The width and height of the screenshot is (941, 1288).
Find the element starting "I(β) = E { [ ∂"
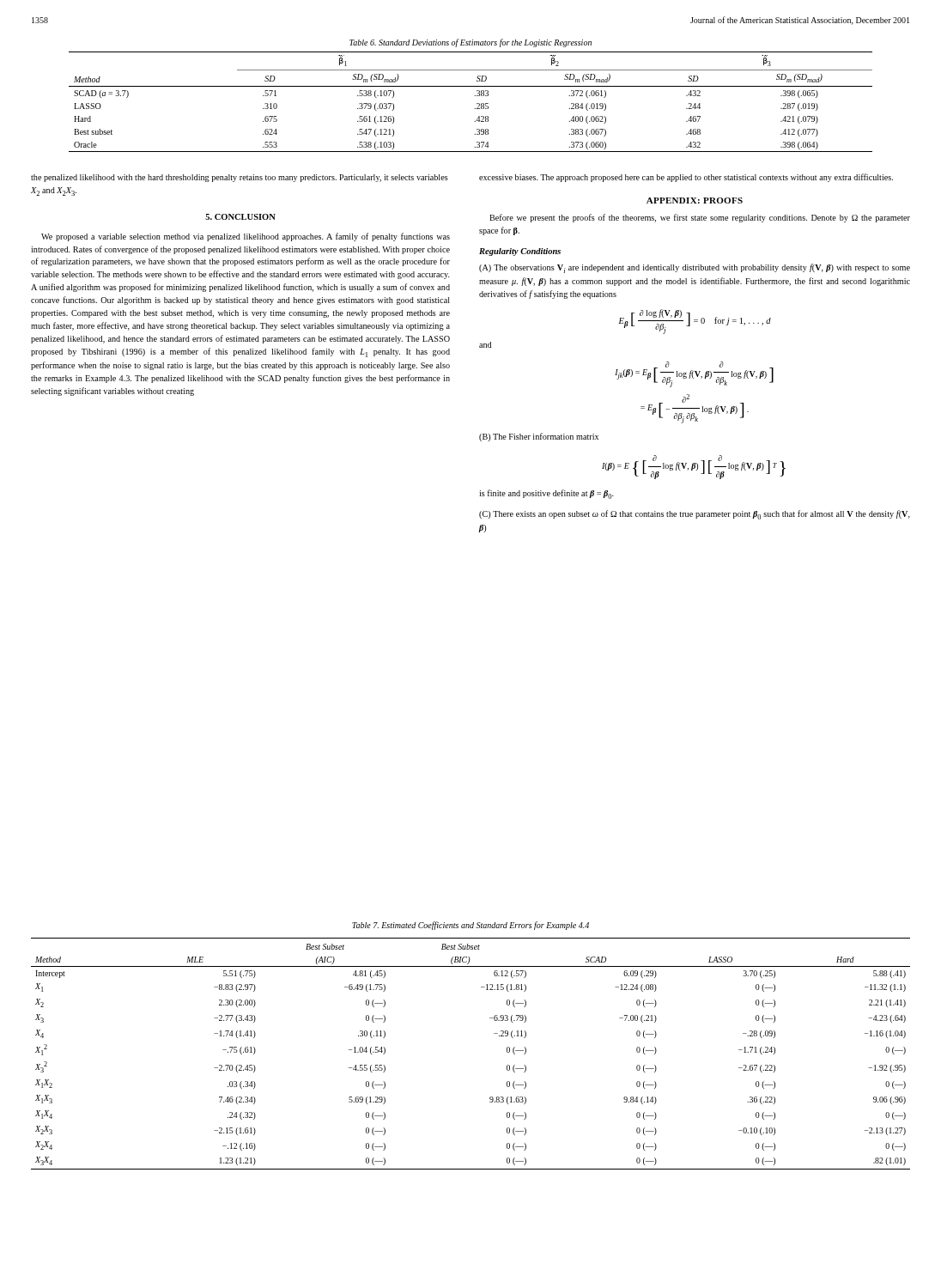click(x=695, y=467)
